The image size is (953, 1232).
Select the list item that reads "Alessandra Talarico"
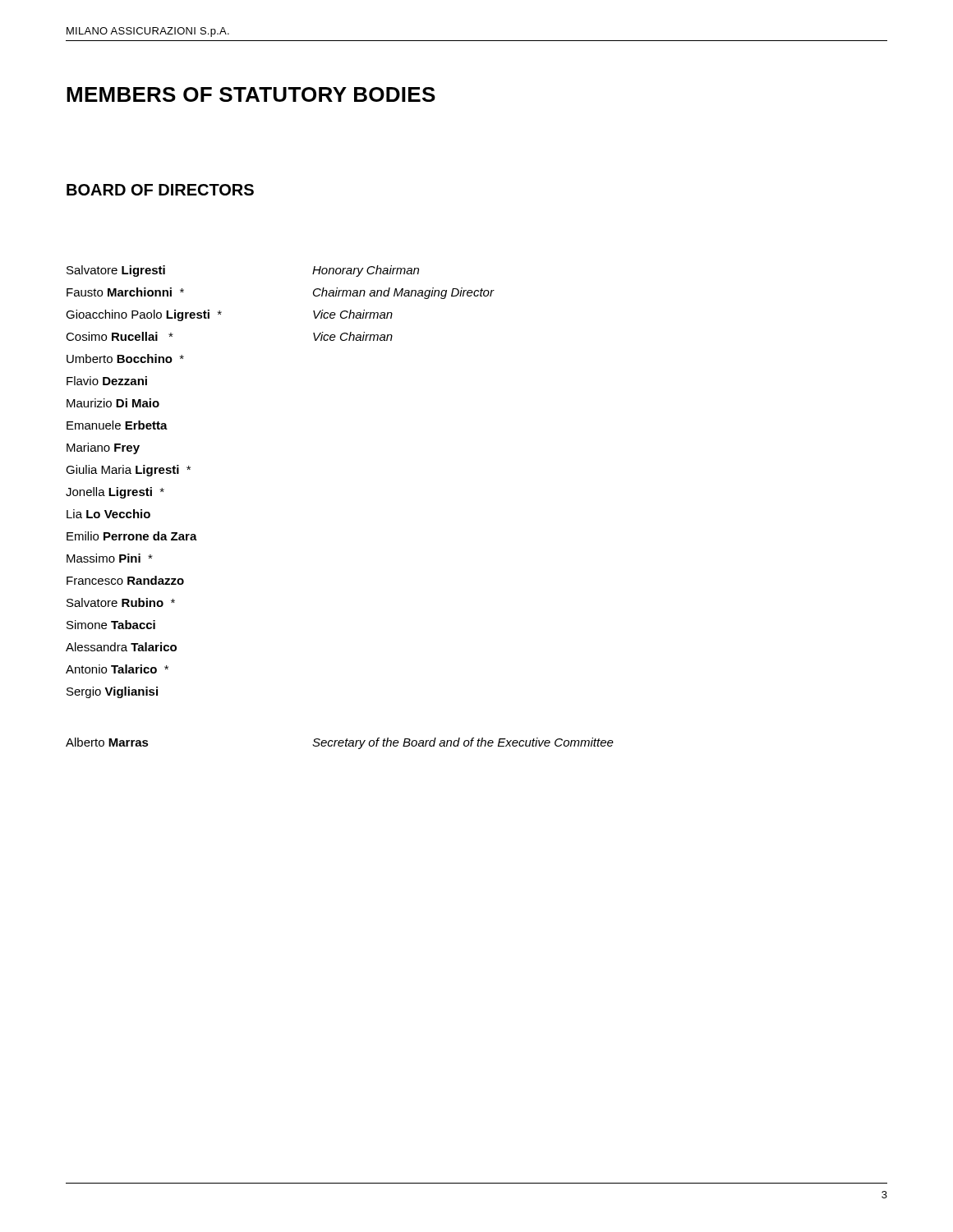click(x=121, y=647)
